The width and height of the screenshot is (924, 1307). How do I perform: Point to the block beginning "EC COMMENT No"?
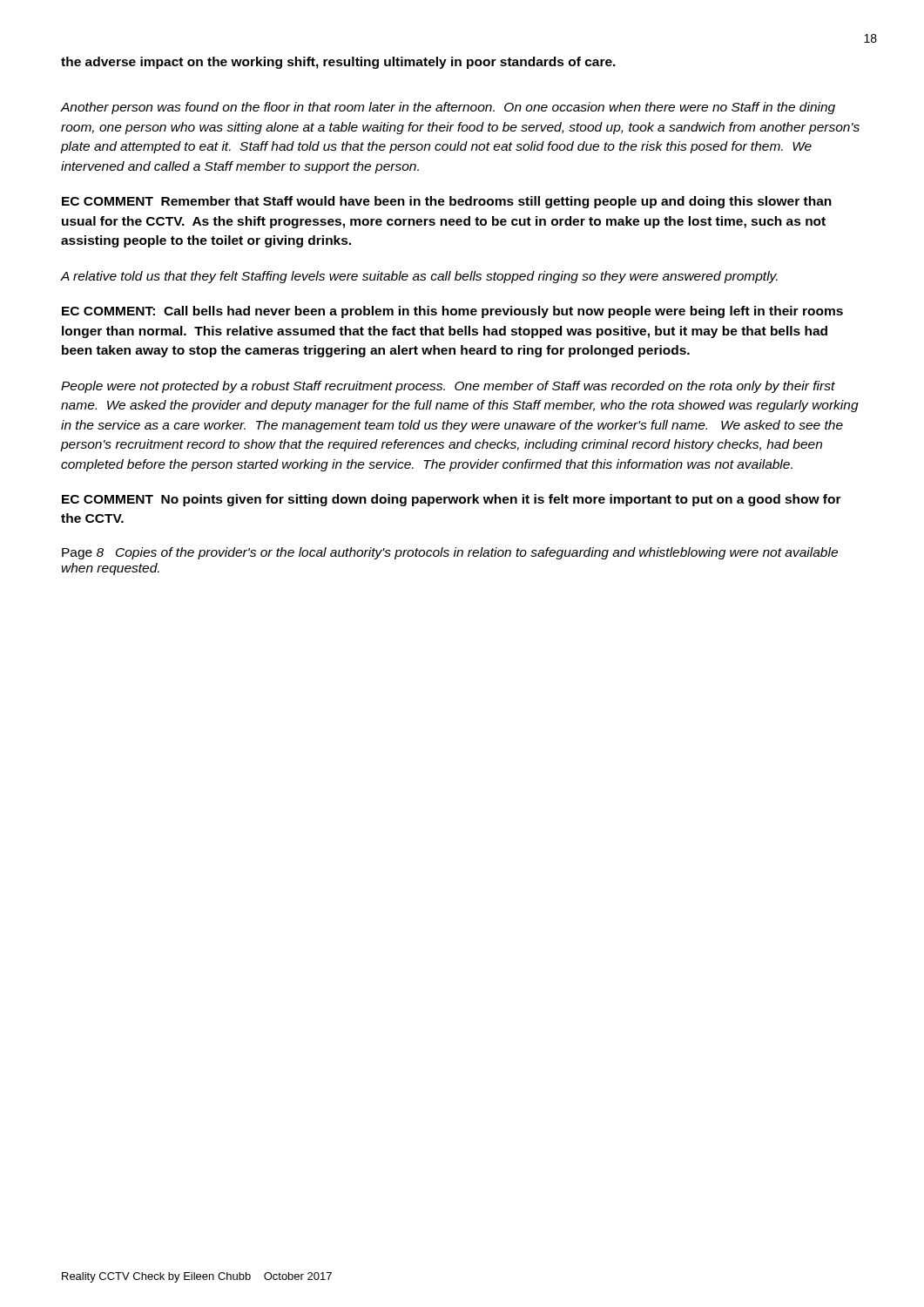tap(451, 509)
